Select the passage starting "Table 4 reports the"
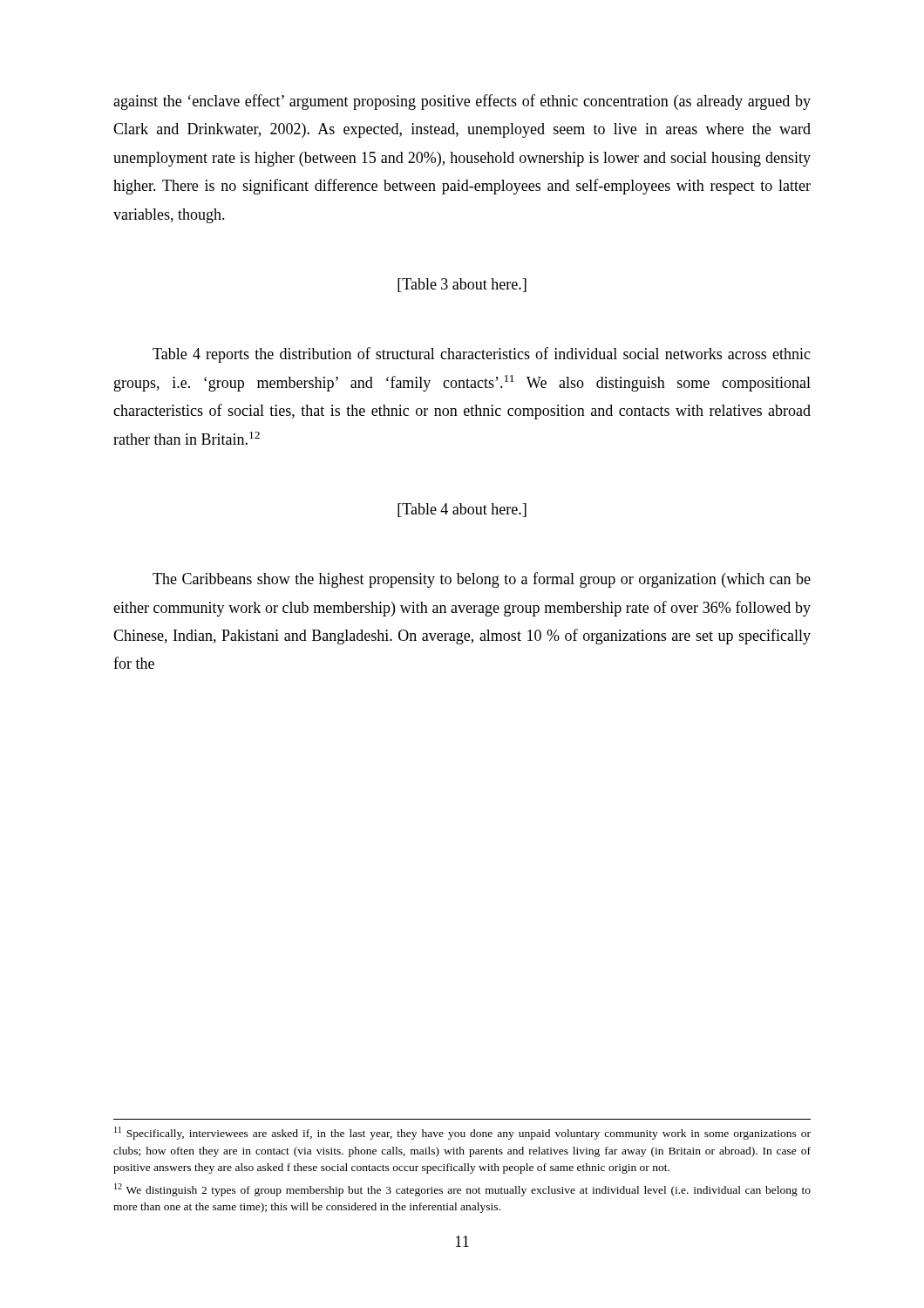 (462, 397)
